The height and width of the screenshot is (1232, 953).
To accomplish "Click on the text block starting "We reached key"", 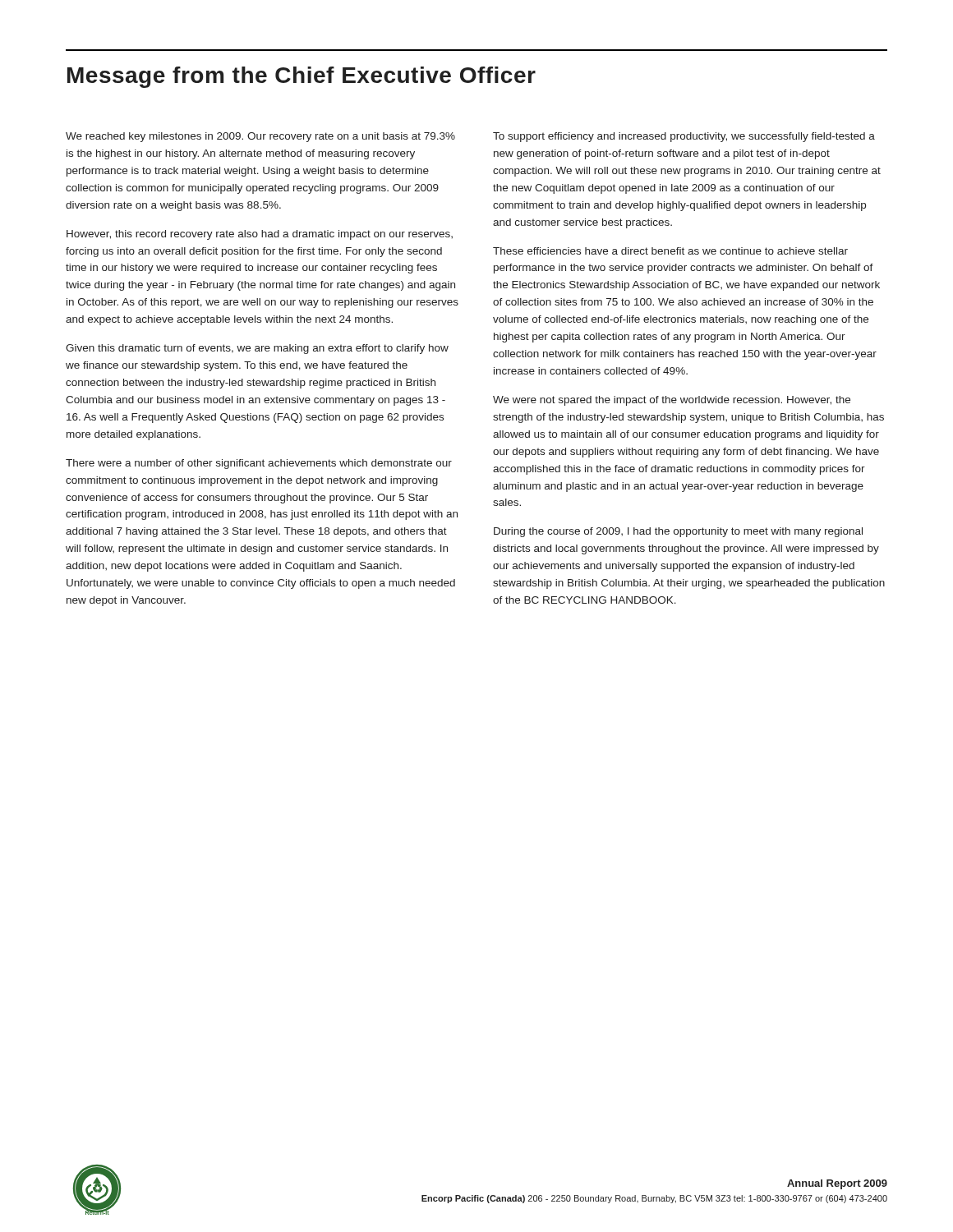I will pos(263,171).
